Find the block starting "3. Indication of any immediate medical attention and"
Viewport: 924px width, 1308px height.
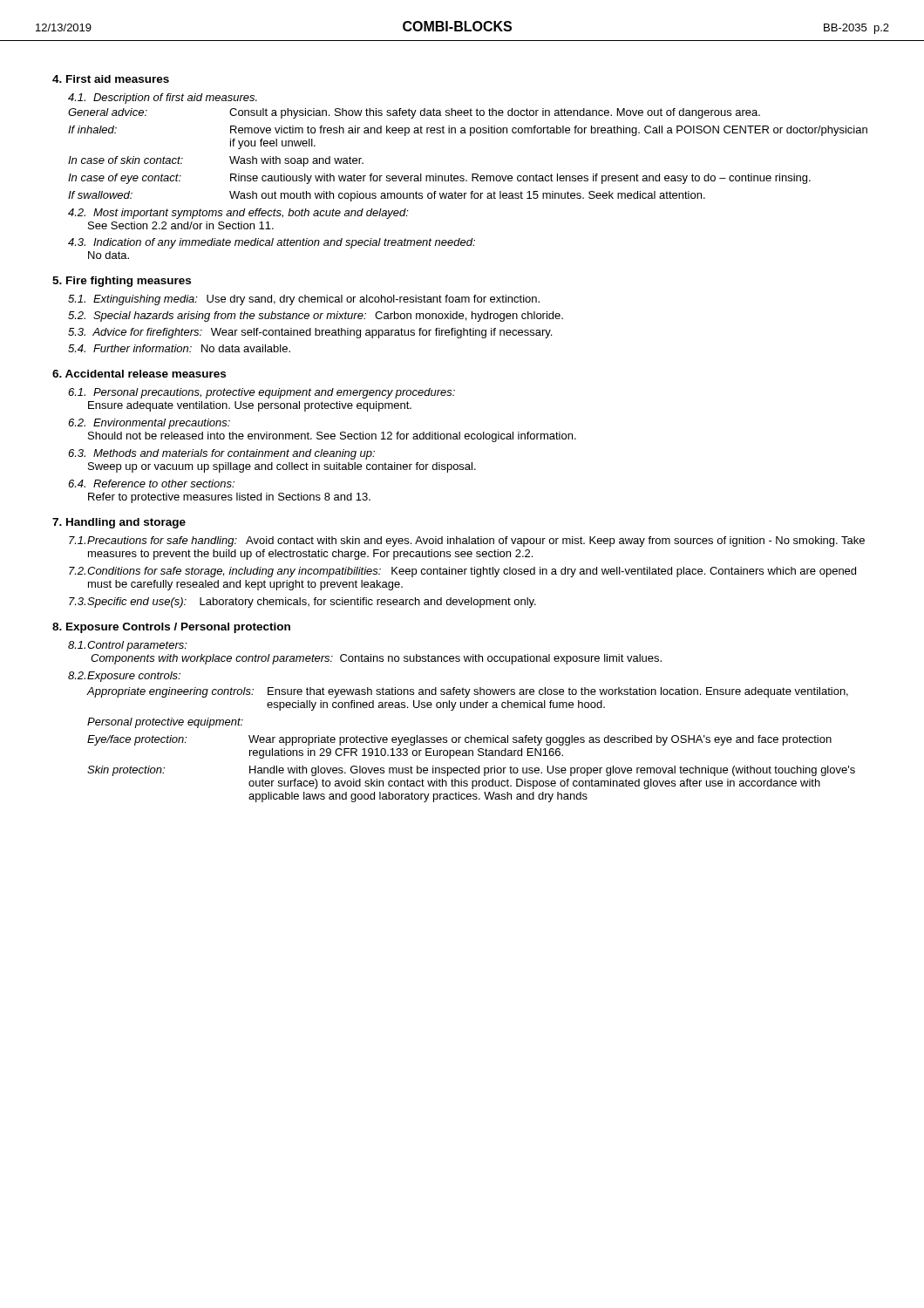pos(272,249)
